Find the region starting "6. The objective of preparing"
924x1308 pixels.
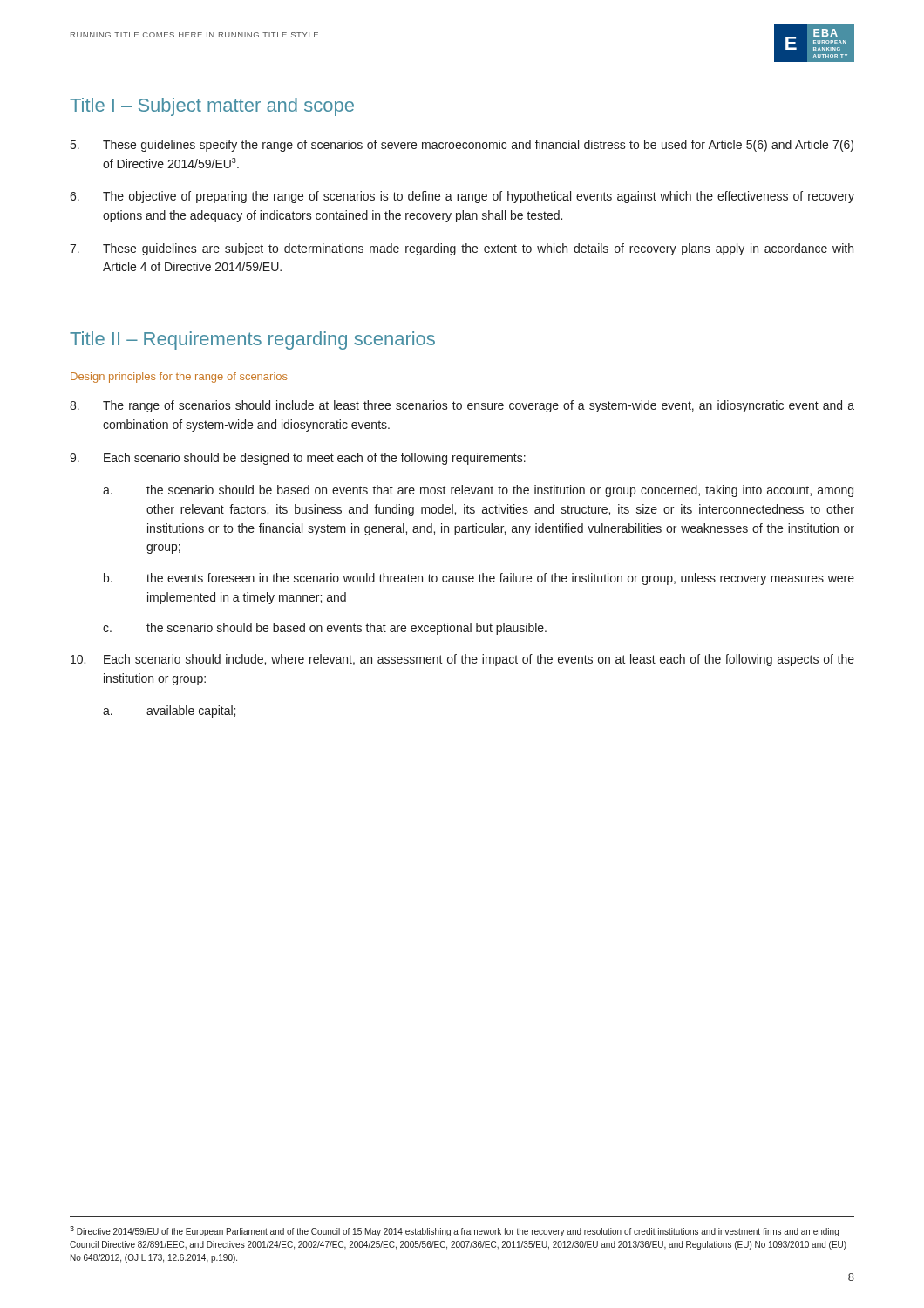click(x=462, y=207)
